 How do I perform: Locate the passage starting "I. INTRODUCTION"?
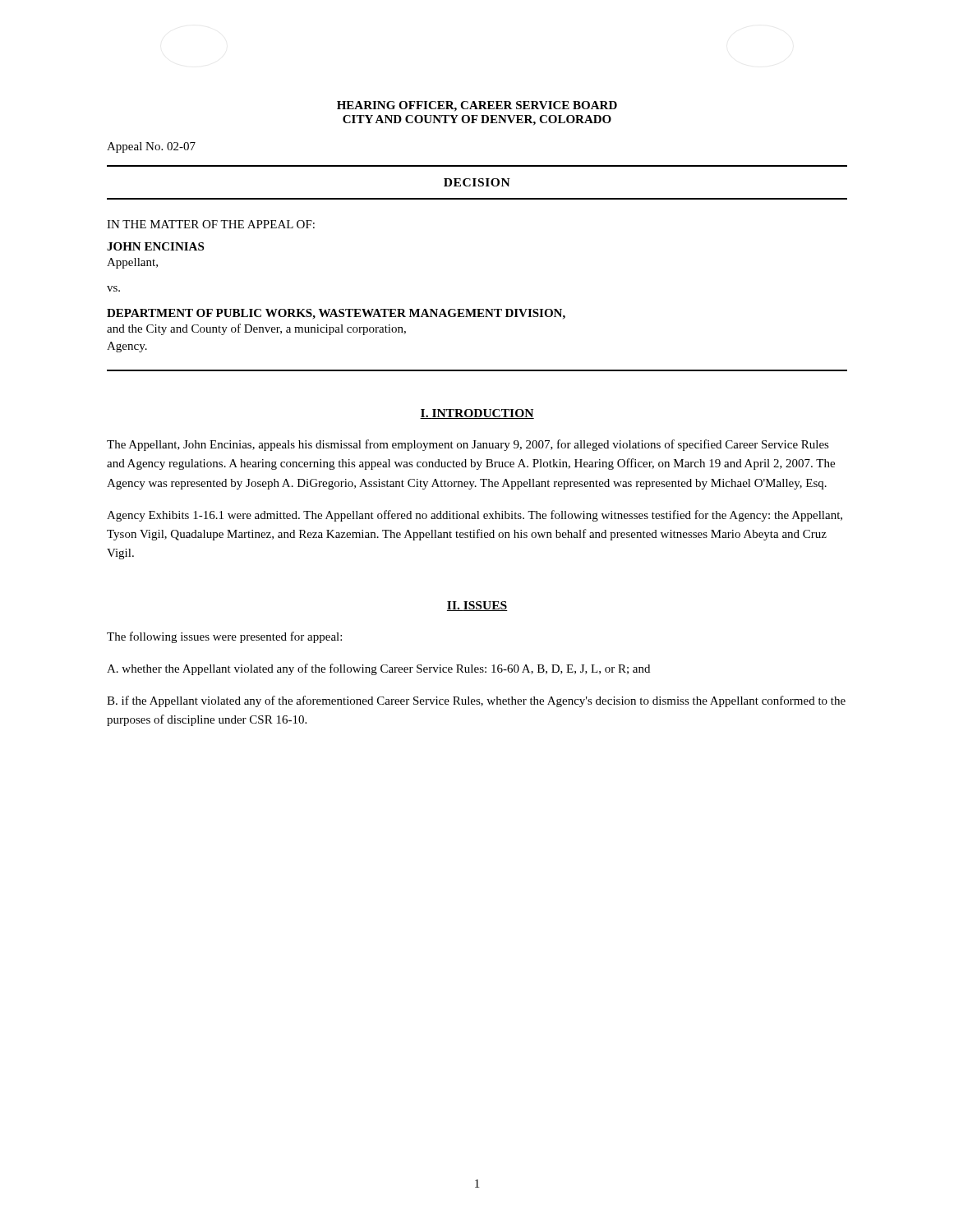click(x=477, y=413)
